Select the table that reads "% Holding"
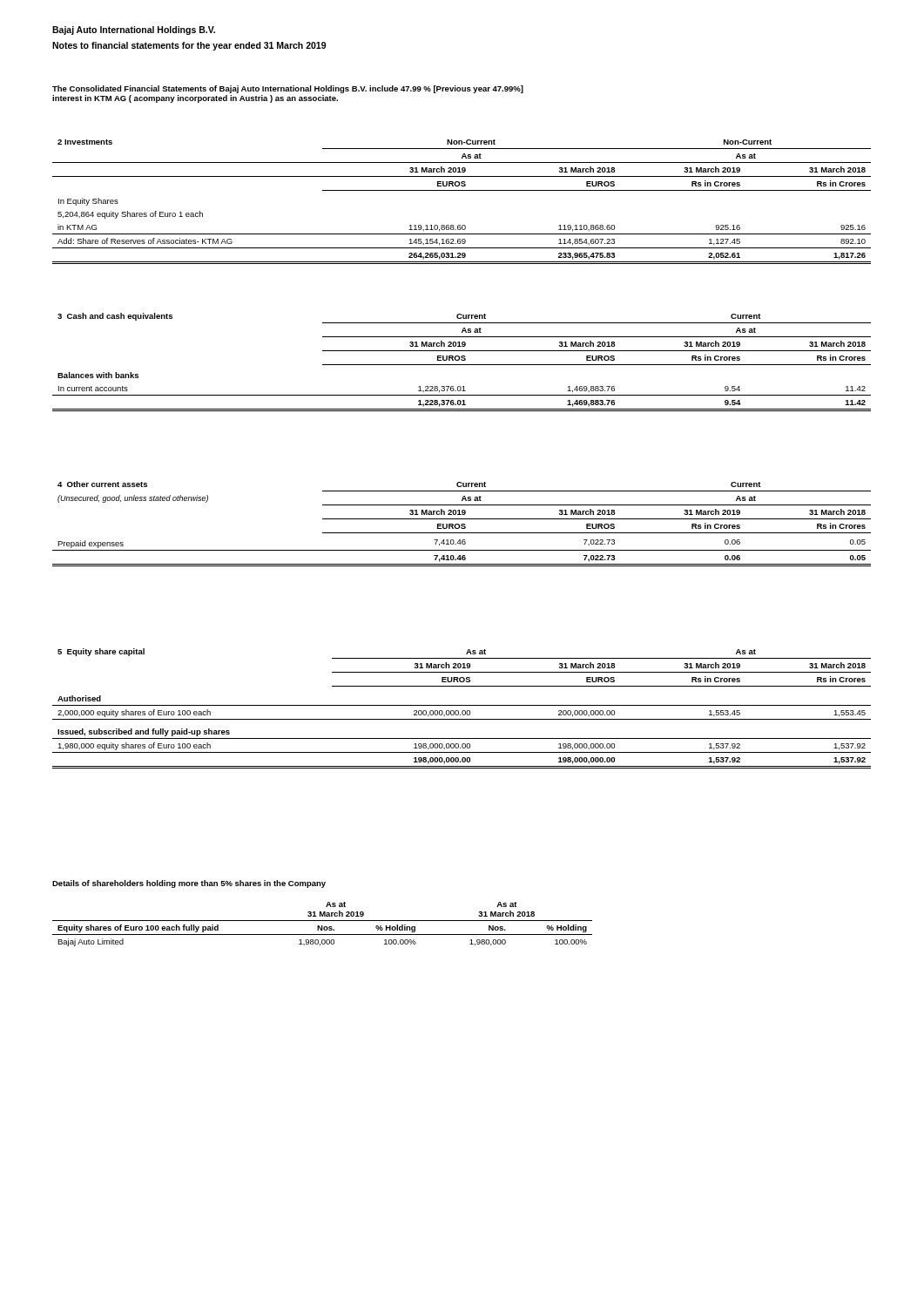The height and width of the screenshot is (1307, 924). (x=322, y=923)
